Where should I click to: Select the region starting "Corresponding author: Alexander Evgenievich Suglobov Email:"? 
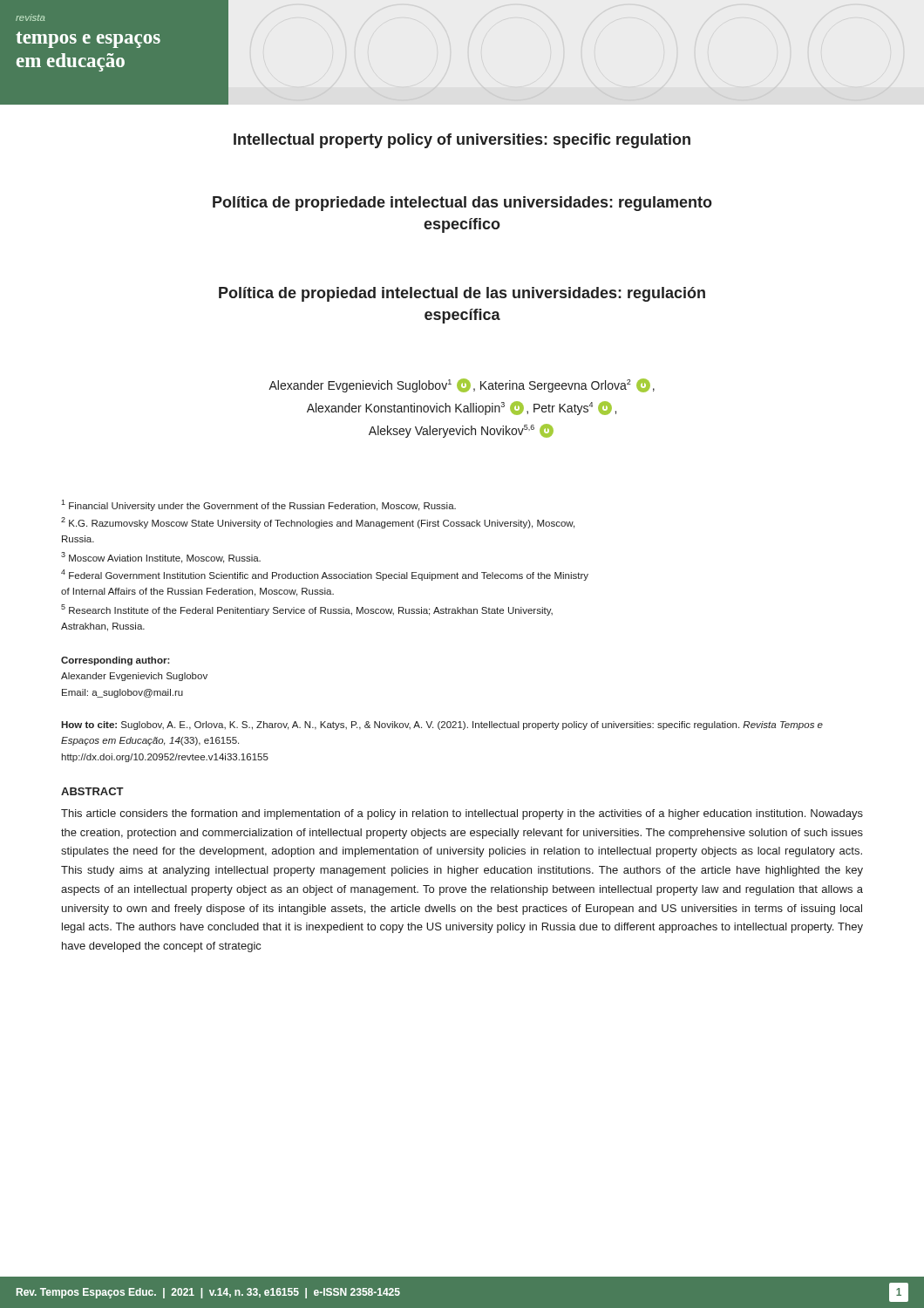[134, 676]
